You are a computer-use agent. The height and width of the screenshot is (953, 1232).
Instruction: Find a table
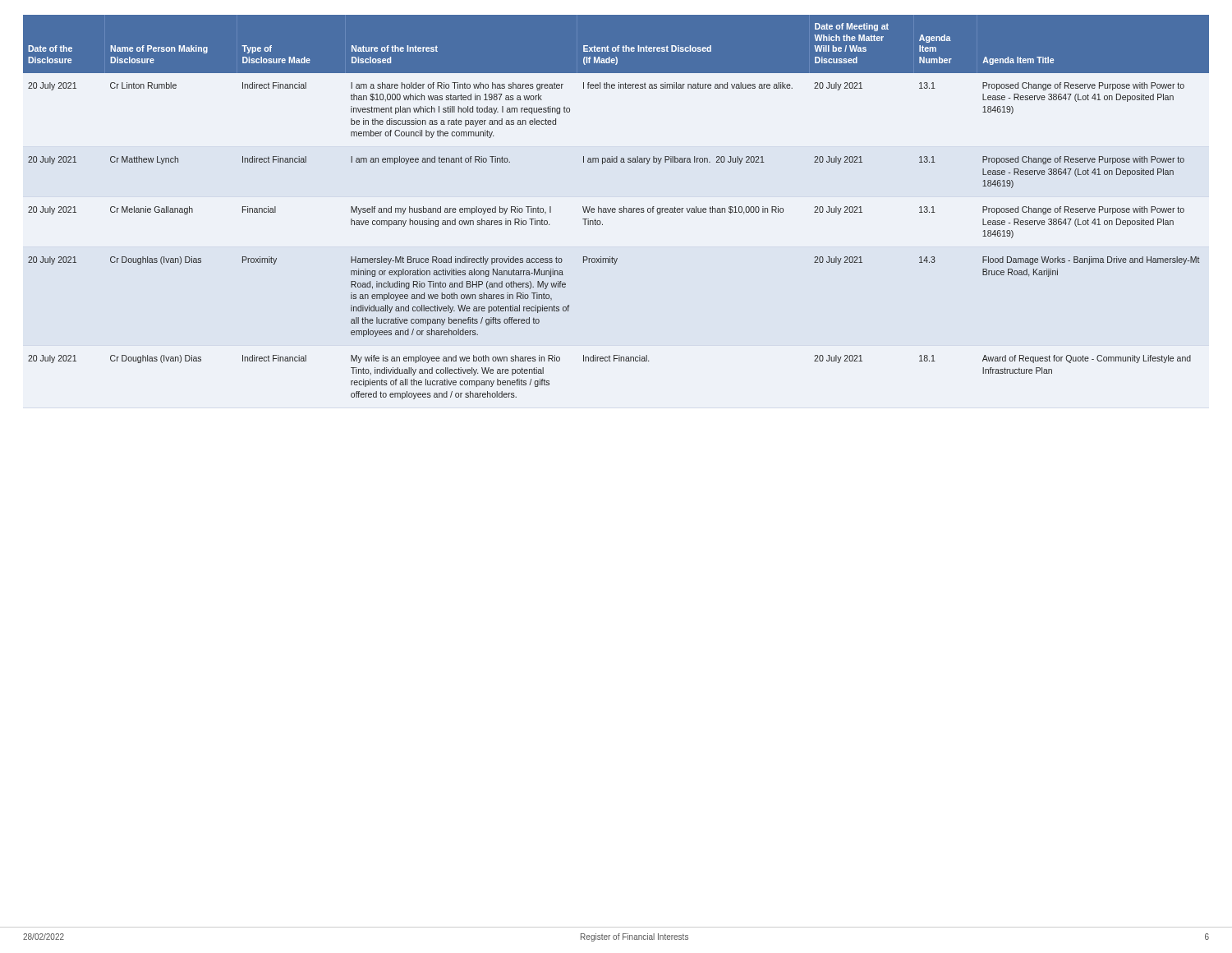coord(616,211)
